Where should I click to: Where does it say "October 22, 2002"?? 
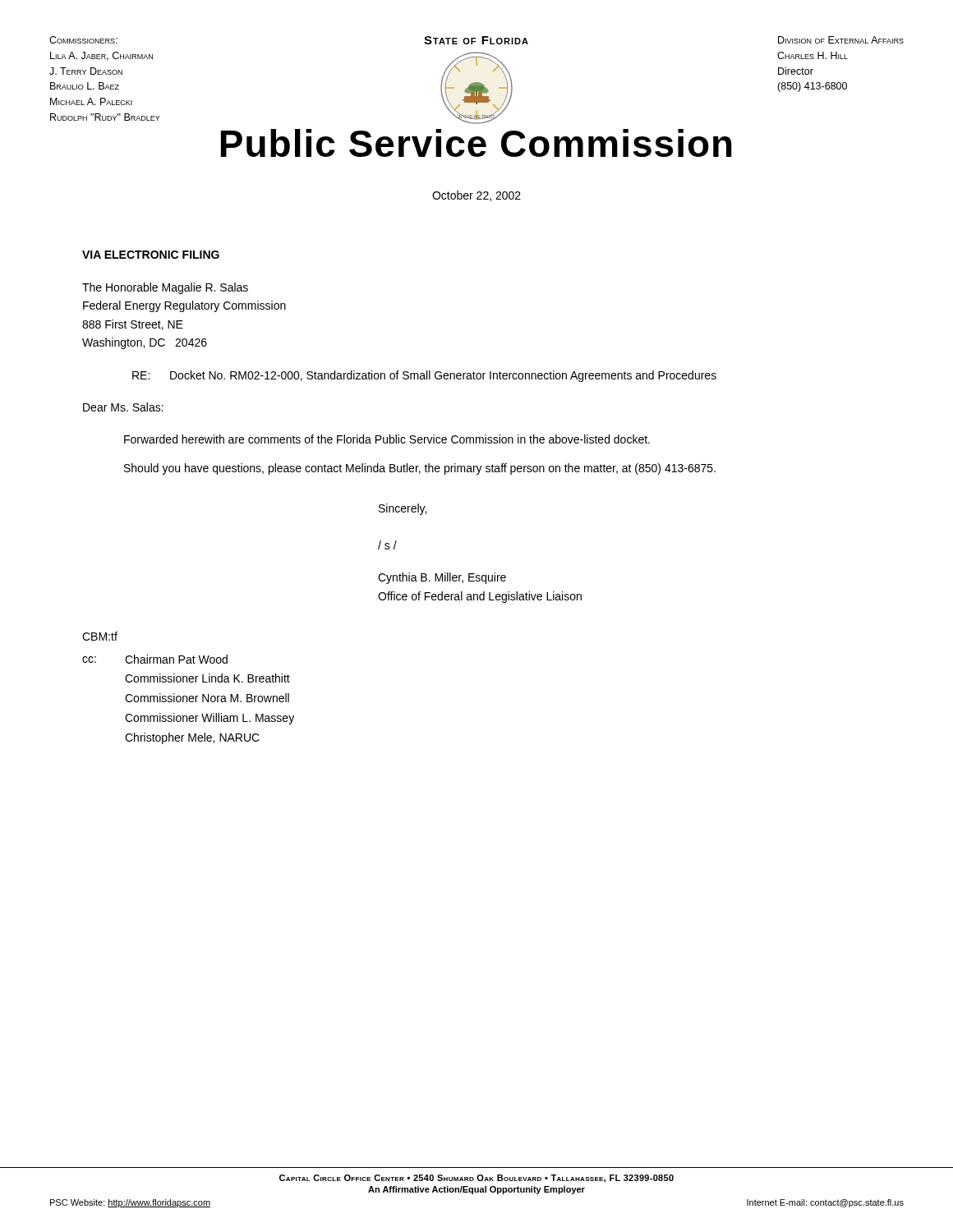click(x=476, y=195)
